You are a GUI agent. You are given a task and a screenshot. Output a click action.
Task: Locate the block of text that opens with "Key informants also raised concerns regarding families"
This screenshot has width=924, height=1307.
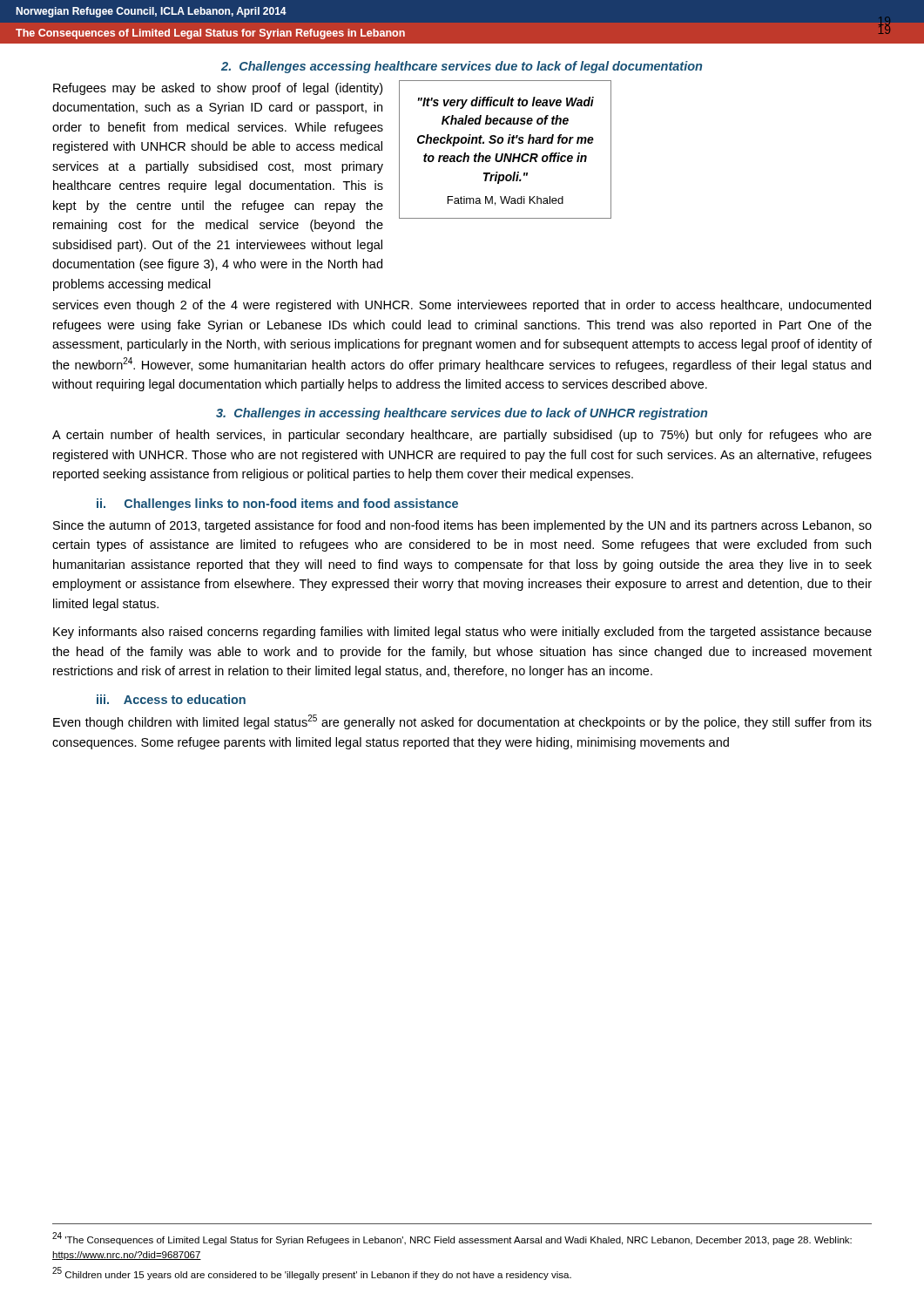[x=462, y=651]
